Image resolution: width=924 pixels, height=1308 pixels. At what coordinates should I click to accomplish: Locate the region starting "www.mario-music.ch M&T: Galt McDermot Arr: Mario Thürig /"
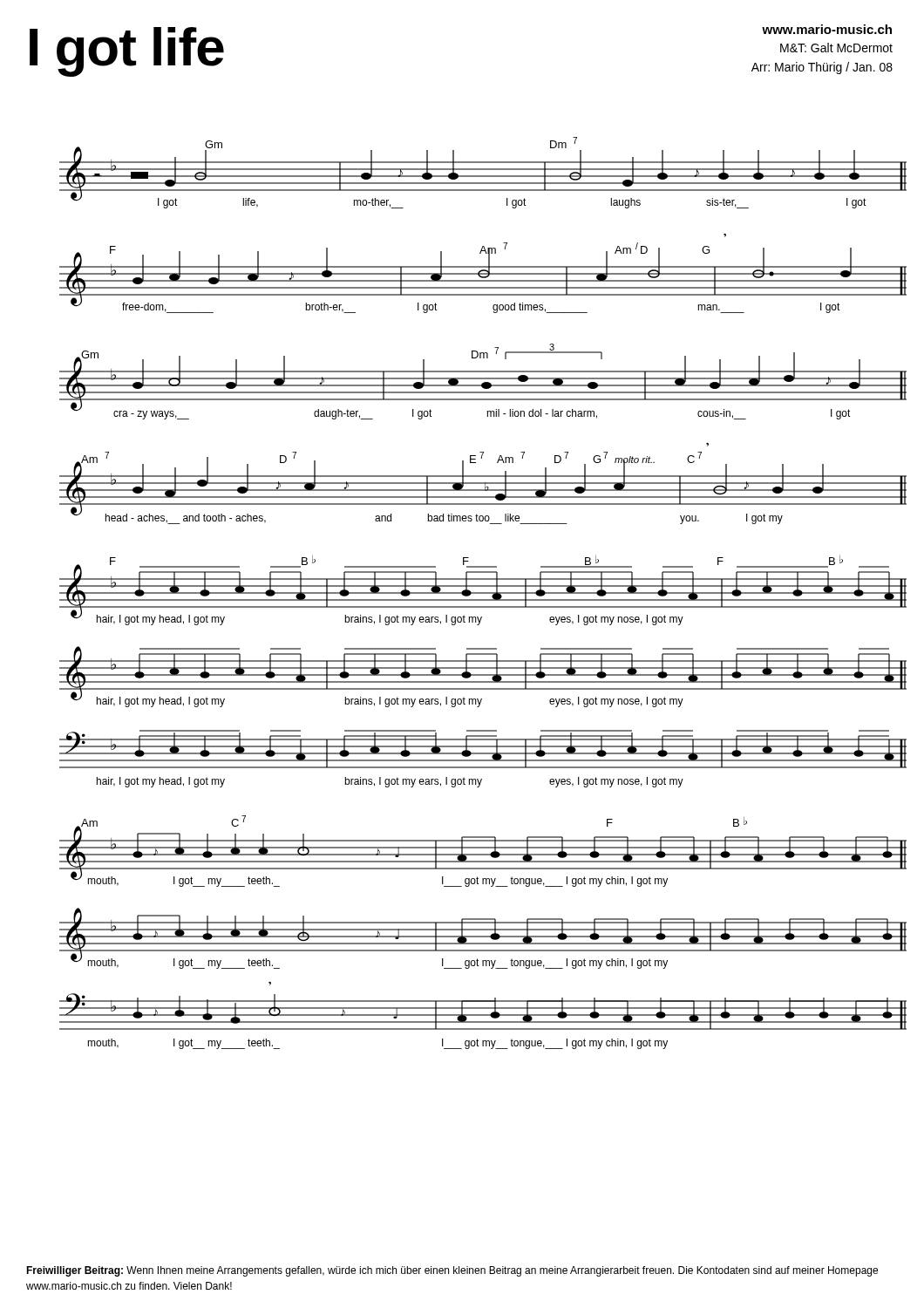tap(822, 48)
